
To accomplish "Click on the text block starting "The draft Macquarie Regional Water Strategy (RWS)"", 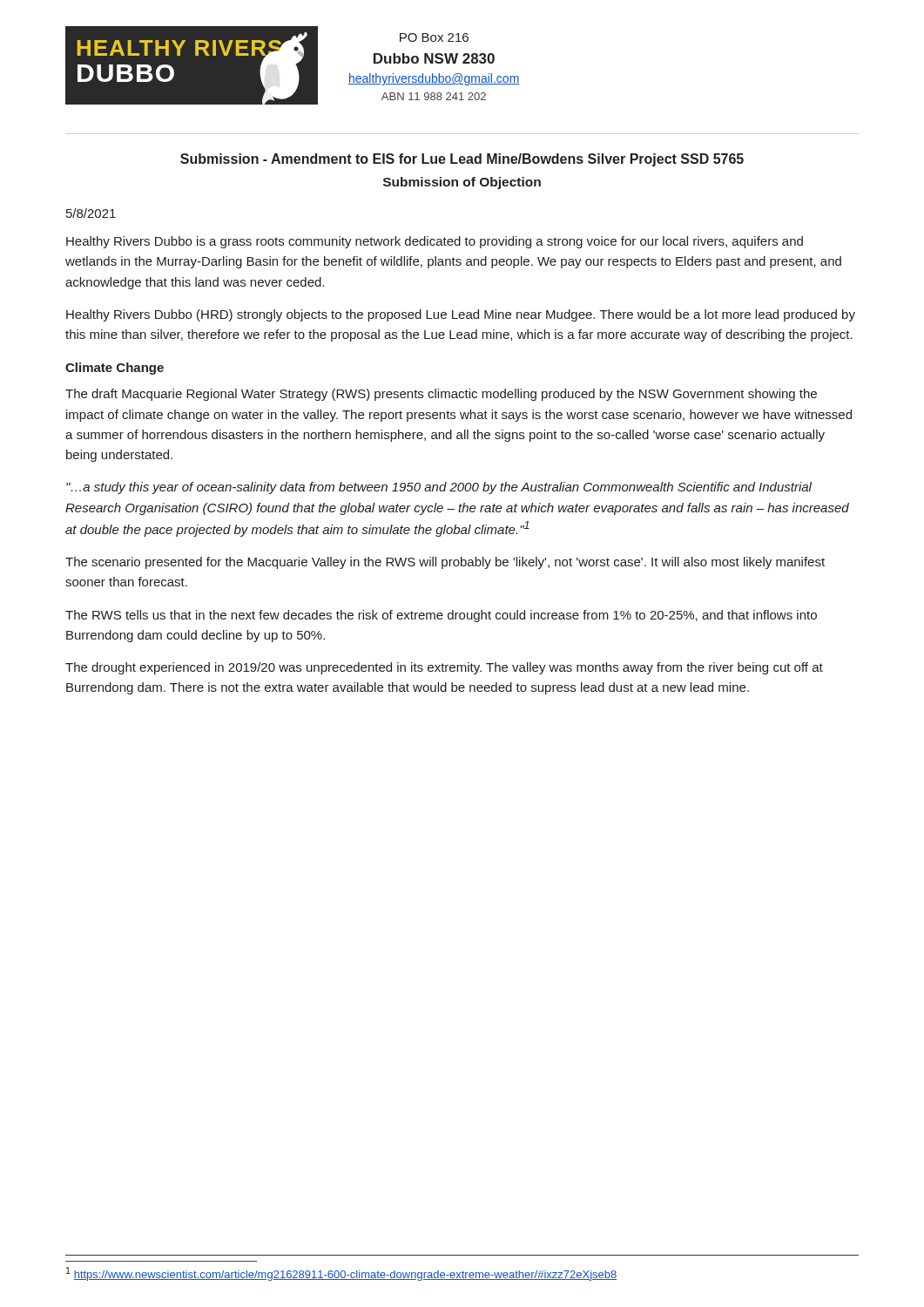I will pos(459,424).
